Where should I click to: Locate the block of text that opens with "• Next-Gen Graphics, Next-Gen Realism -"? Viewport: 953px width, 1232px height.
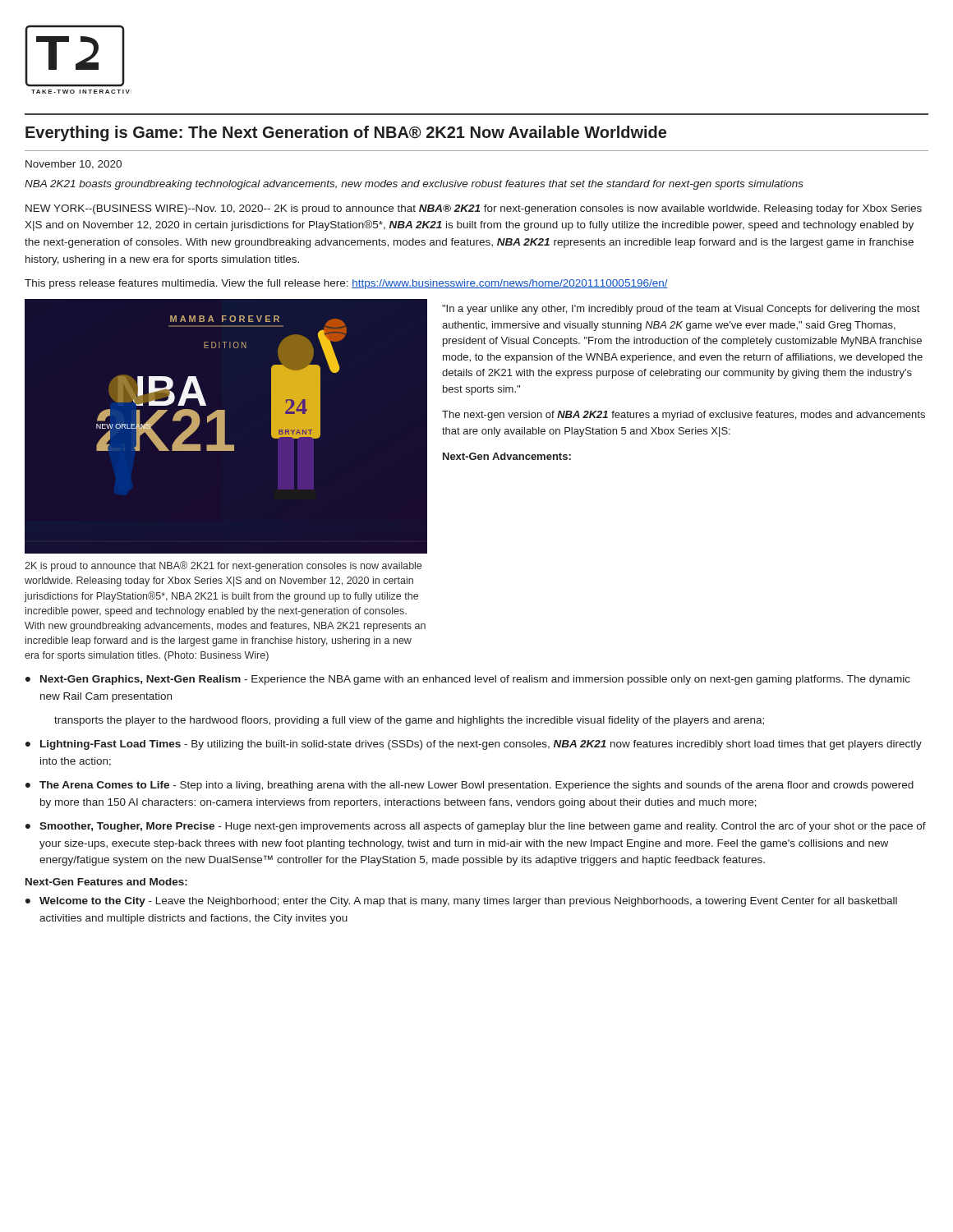pyautogui.click(x=476, y=688)
